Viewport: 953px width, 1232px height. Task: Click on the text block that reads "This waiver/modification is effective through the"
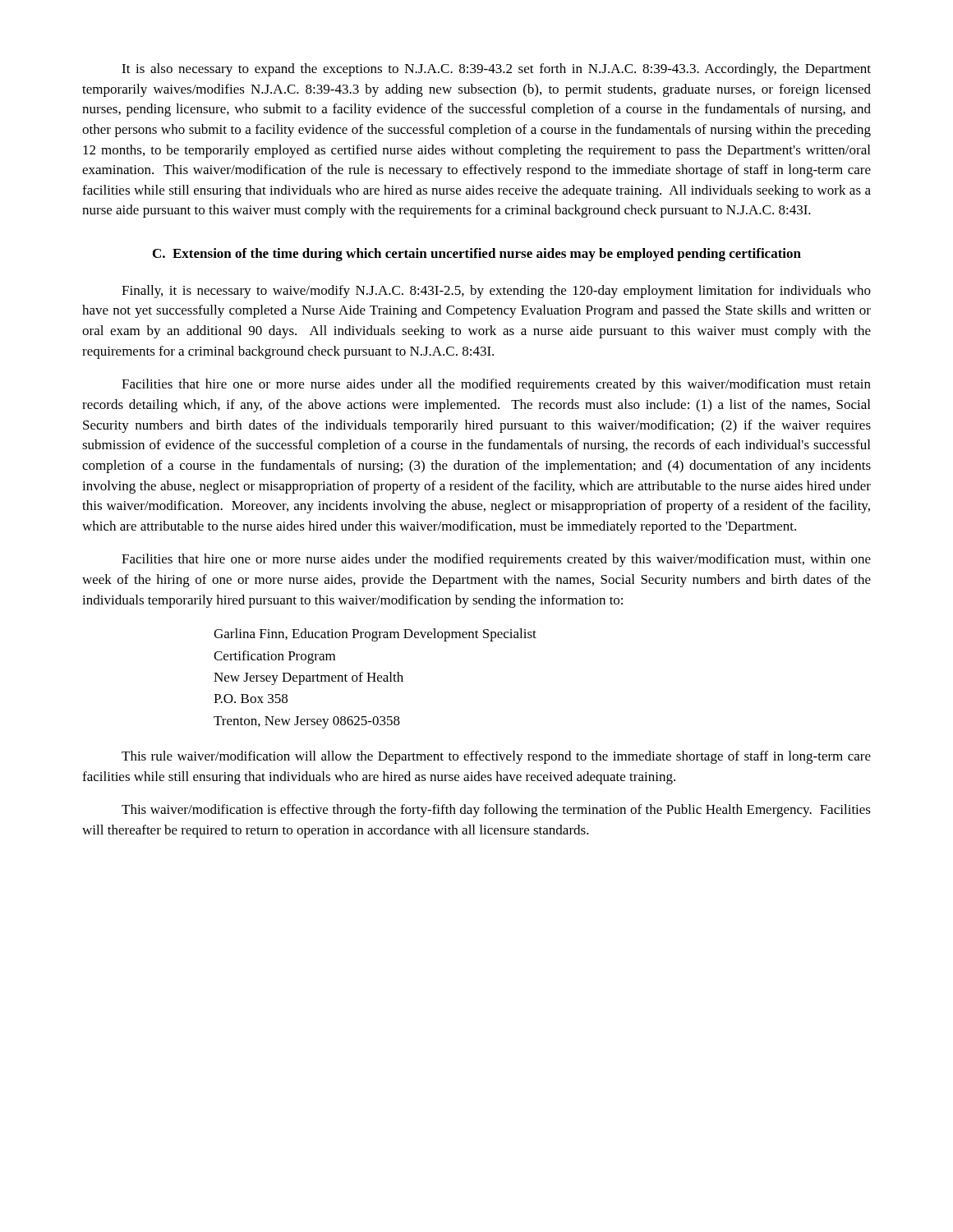point(476,821)
